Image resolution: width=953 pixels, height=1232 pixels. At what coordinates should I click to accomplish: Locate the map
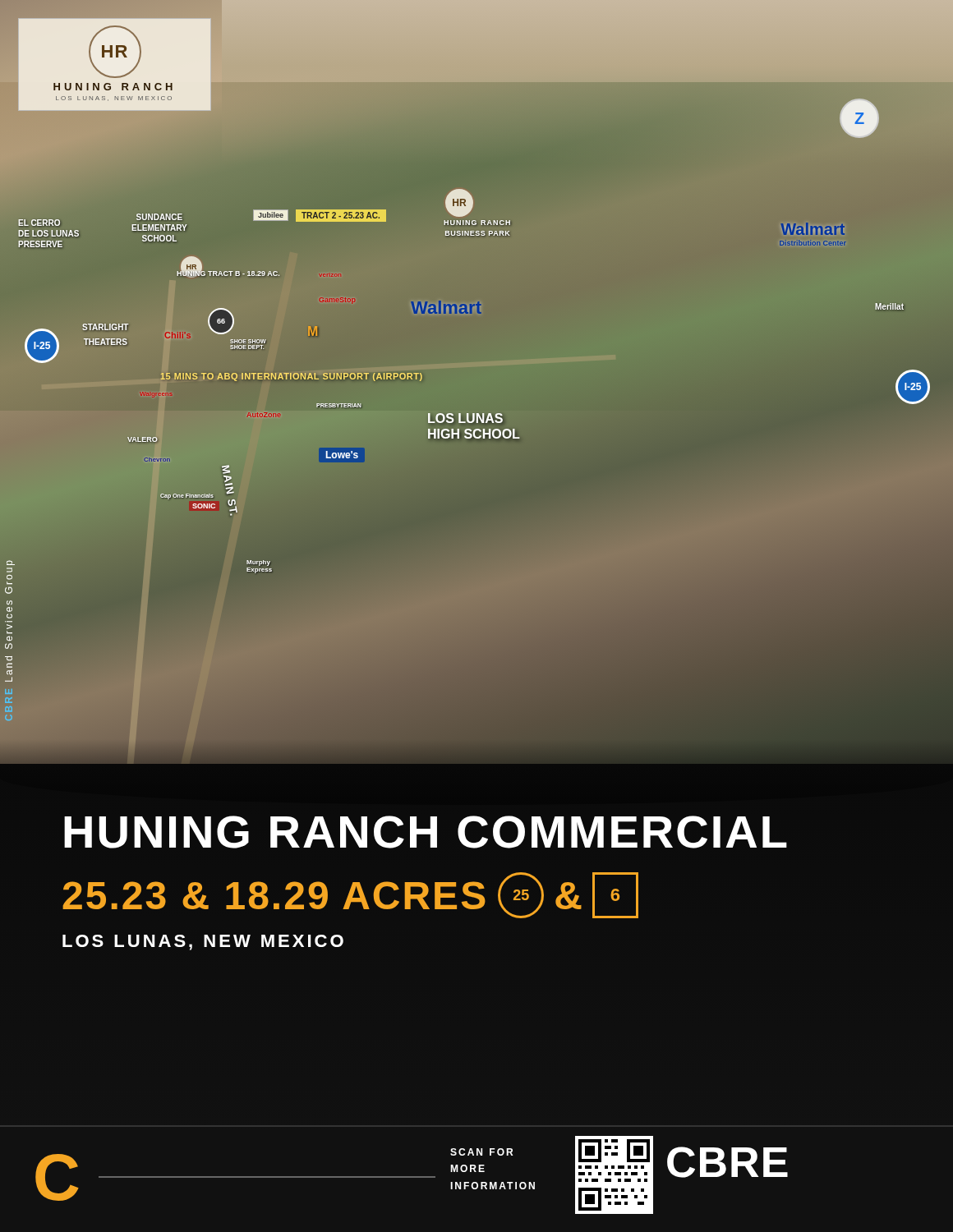click(x=476, y=400)
